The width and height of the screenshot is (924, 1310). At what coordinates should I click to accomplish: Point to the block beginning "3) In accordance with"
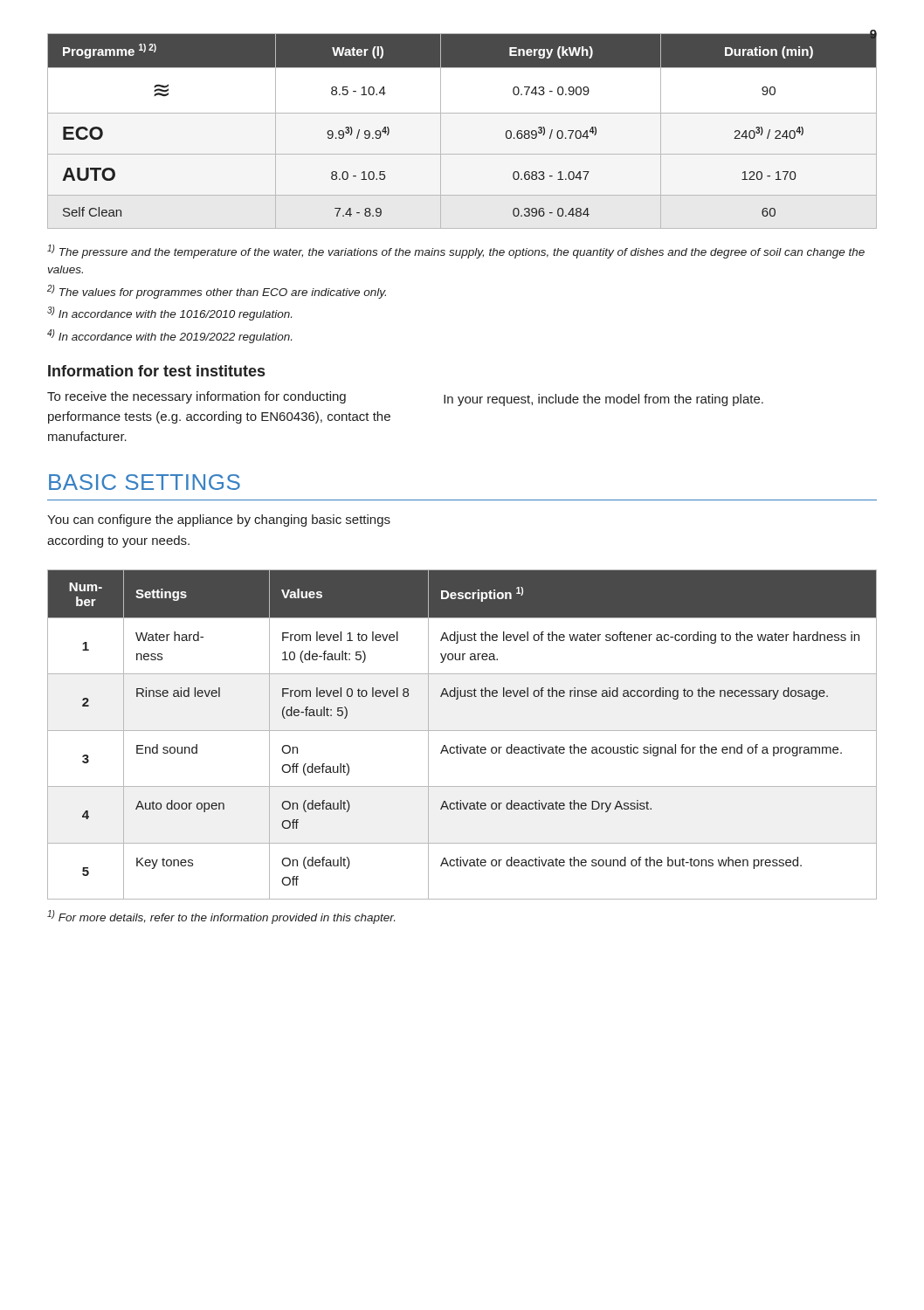click(x=169, y=314)
